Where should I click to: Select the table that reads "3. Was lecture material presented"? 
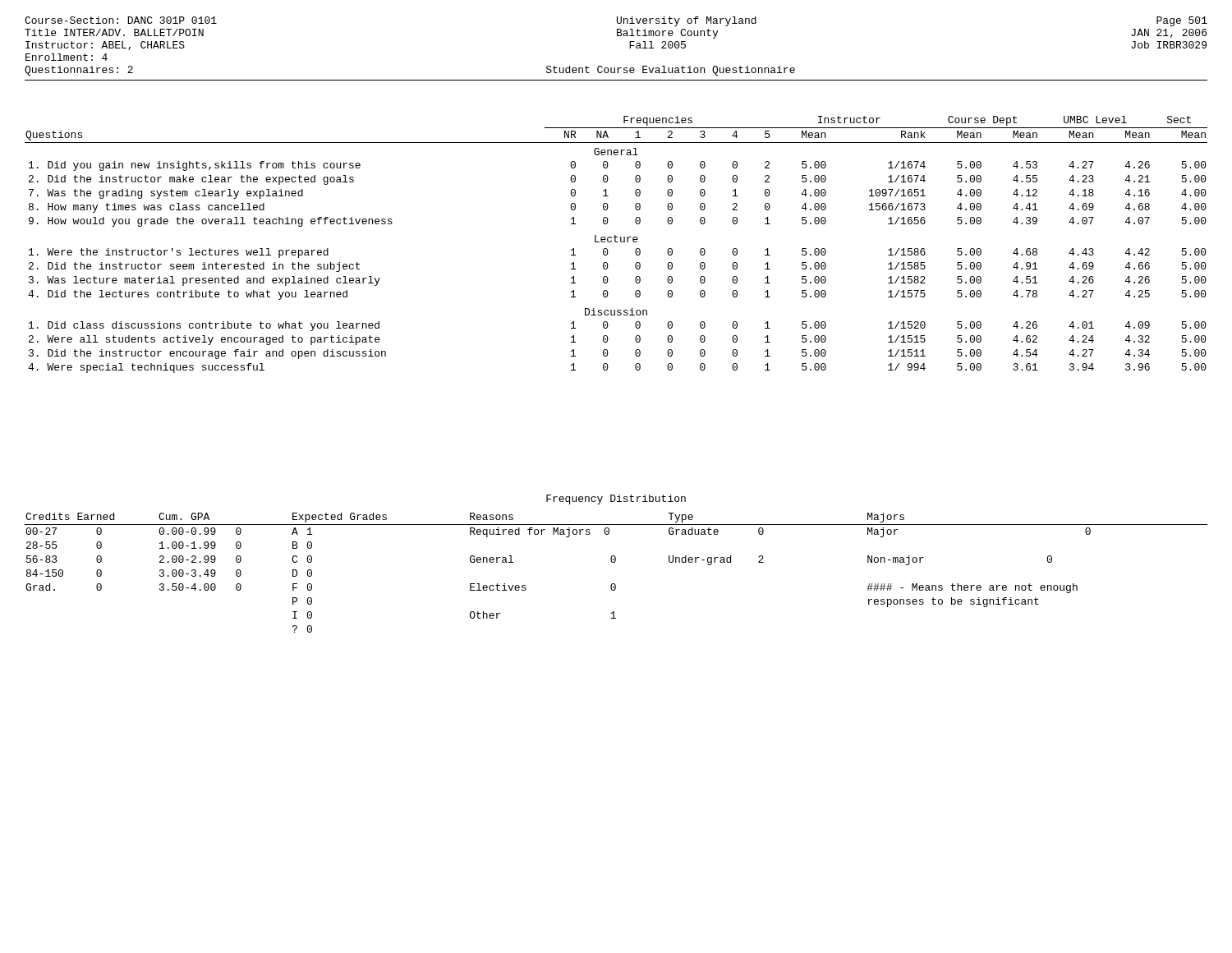click(616, 244)
